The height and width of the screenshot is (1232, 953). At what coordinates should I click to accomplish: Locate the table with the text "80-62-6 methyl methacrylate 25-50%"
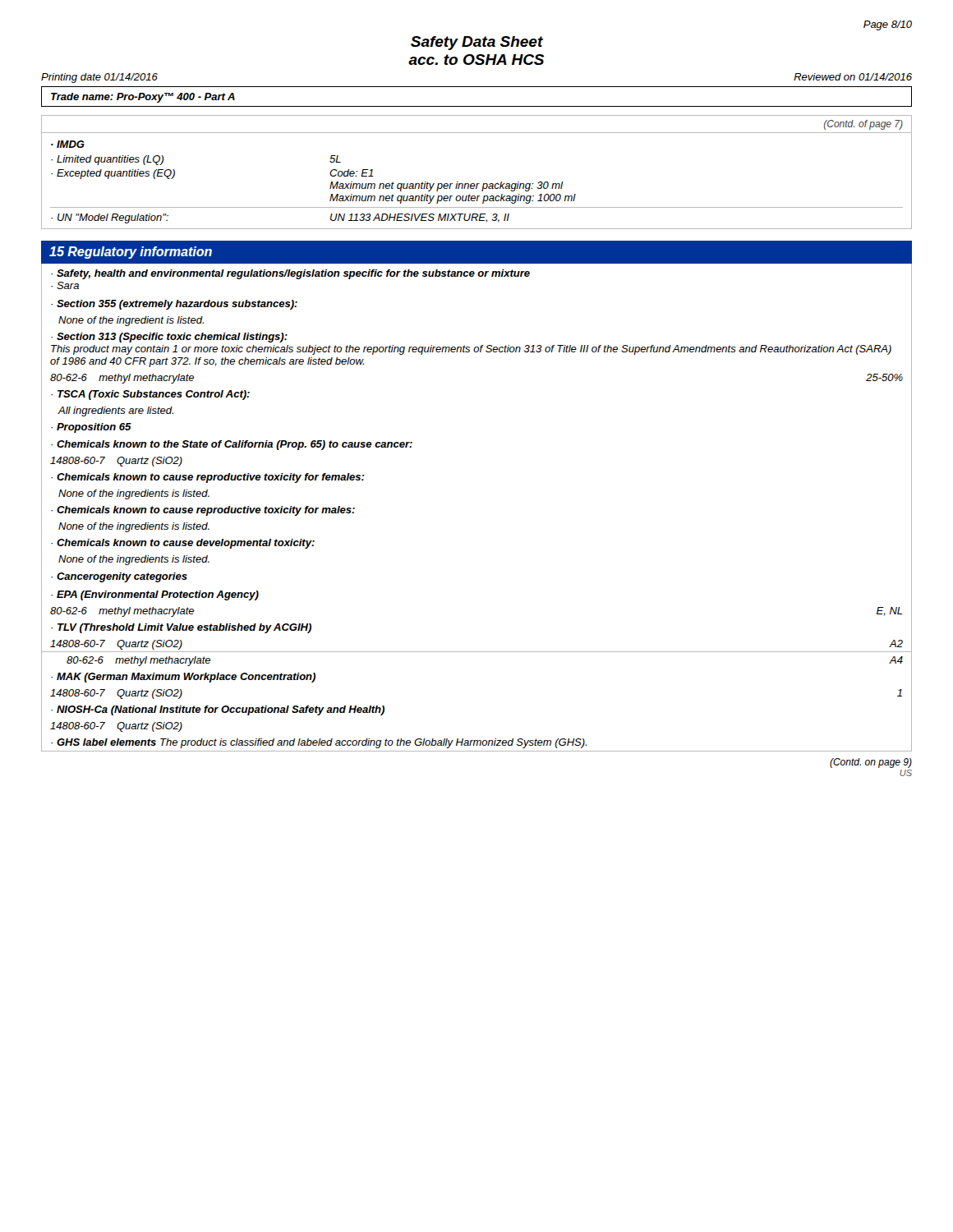coord(476,377)
